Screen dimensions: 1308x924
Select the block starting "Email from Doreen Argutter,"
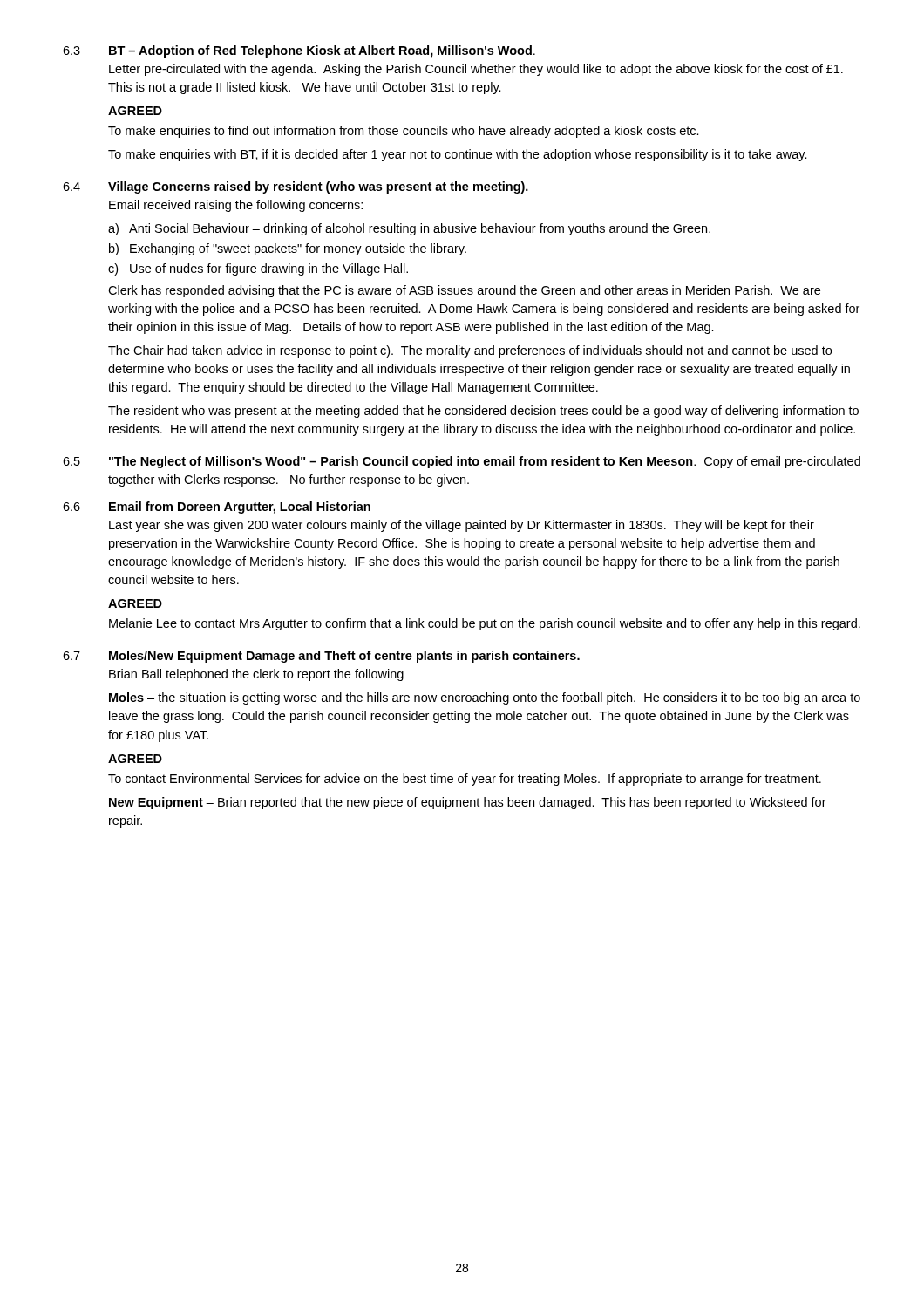[x=240, y=507]
